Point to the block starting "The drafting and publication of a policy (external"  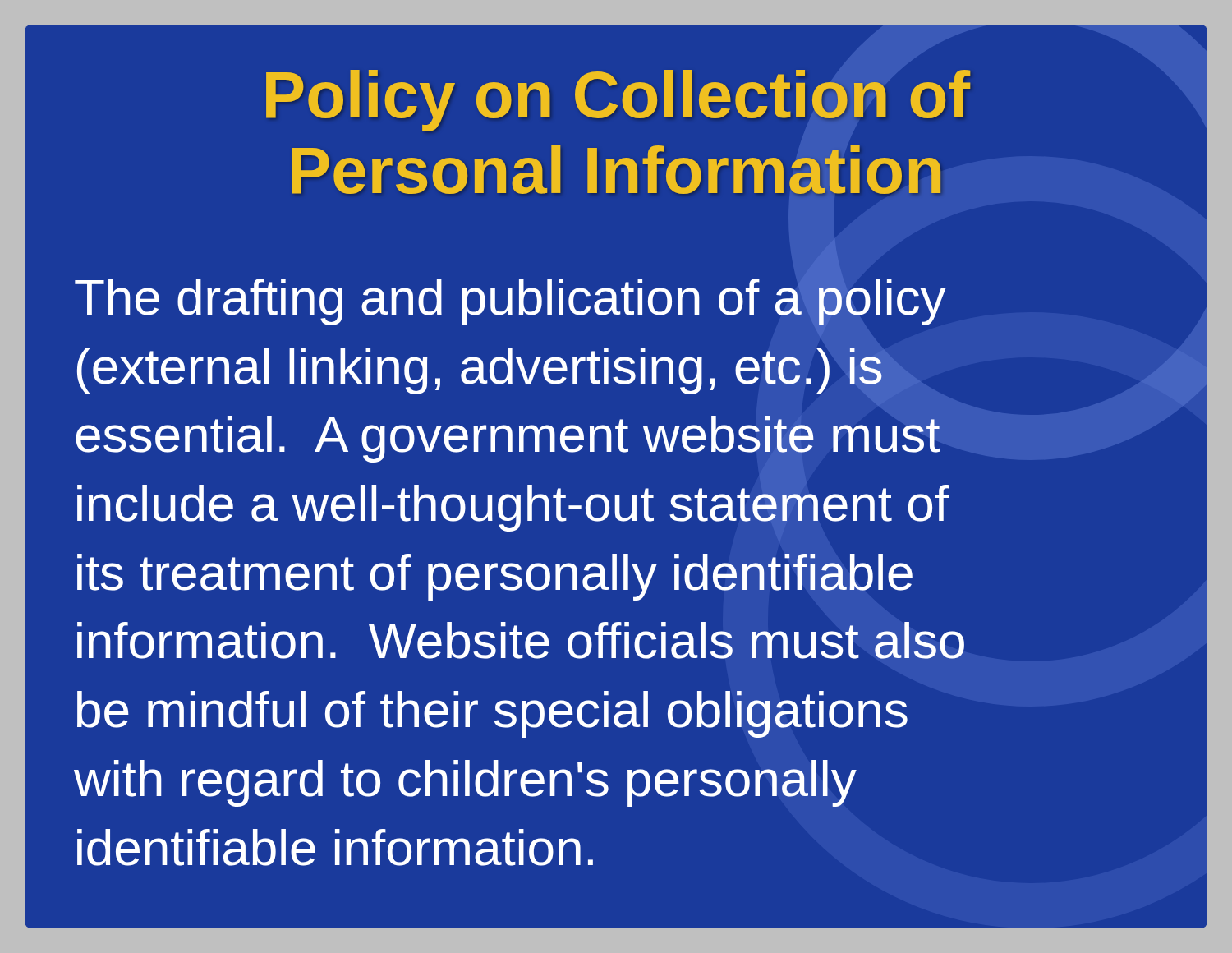[526, 572]
